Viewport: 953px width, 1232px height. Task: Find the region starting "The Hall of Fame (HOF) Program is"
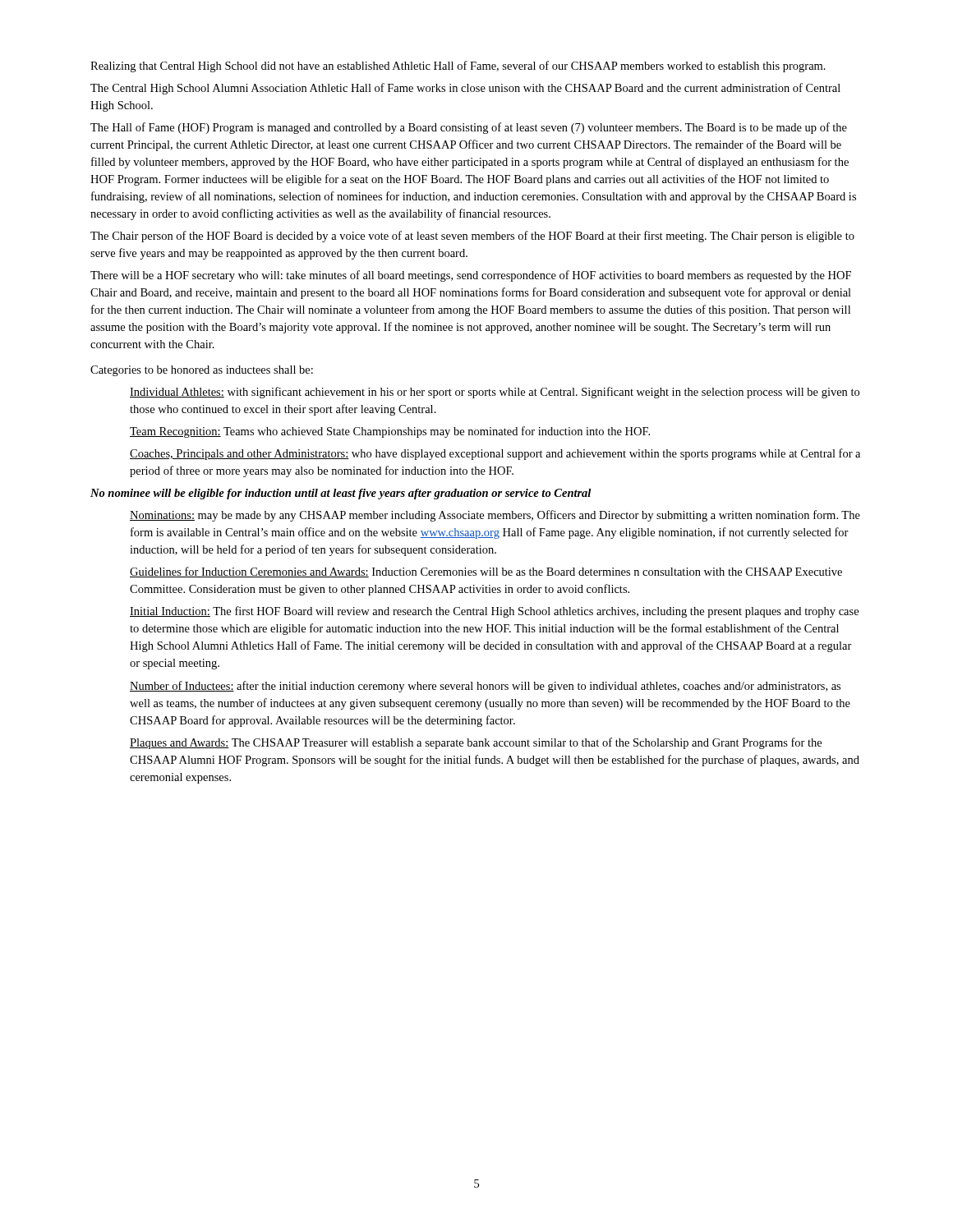[473, 171]
